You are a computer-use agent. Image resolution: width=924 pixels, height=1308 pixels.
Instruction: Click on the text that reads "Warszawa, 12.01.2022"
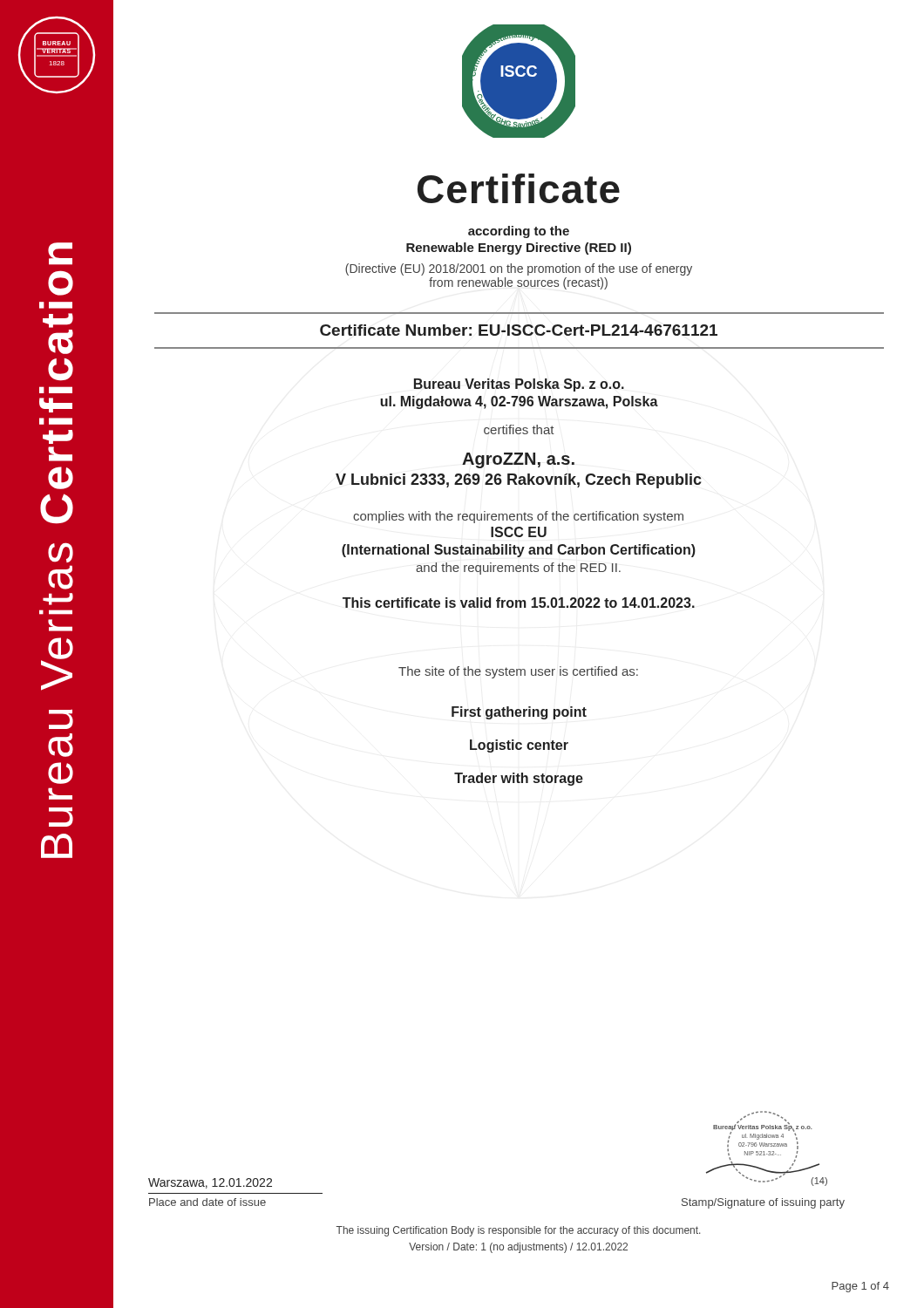pos(210,1182)
